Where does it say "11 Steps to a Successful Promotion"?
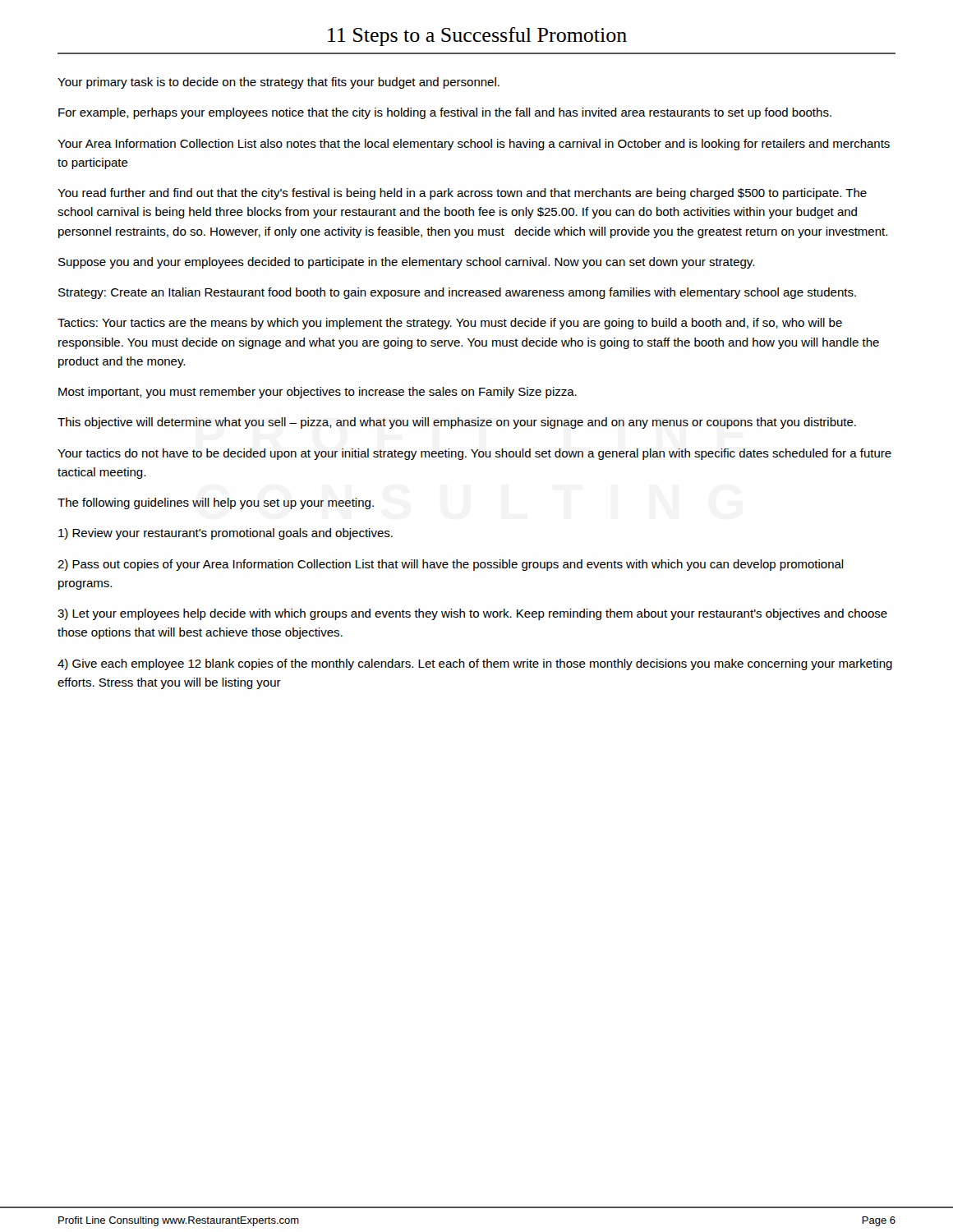The image size is (953, 1232). tap(476, 35)
